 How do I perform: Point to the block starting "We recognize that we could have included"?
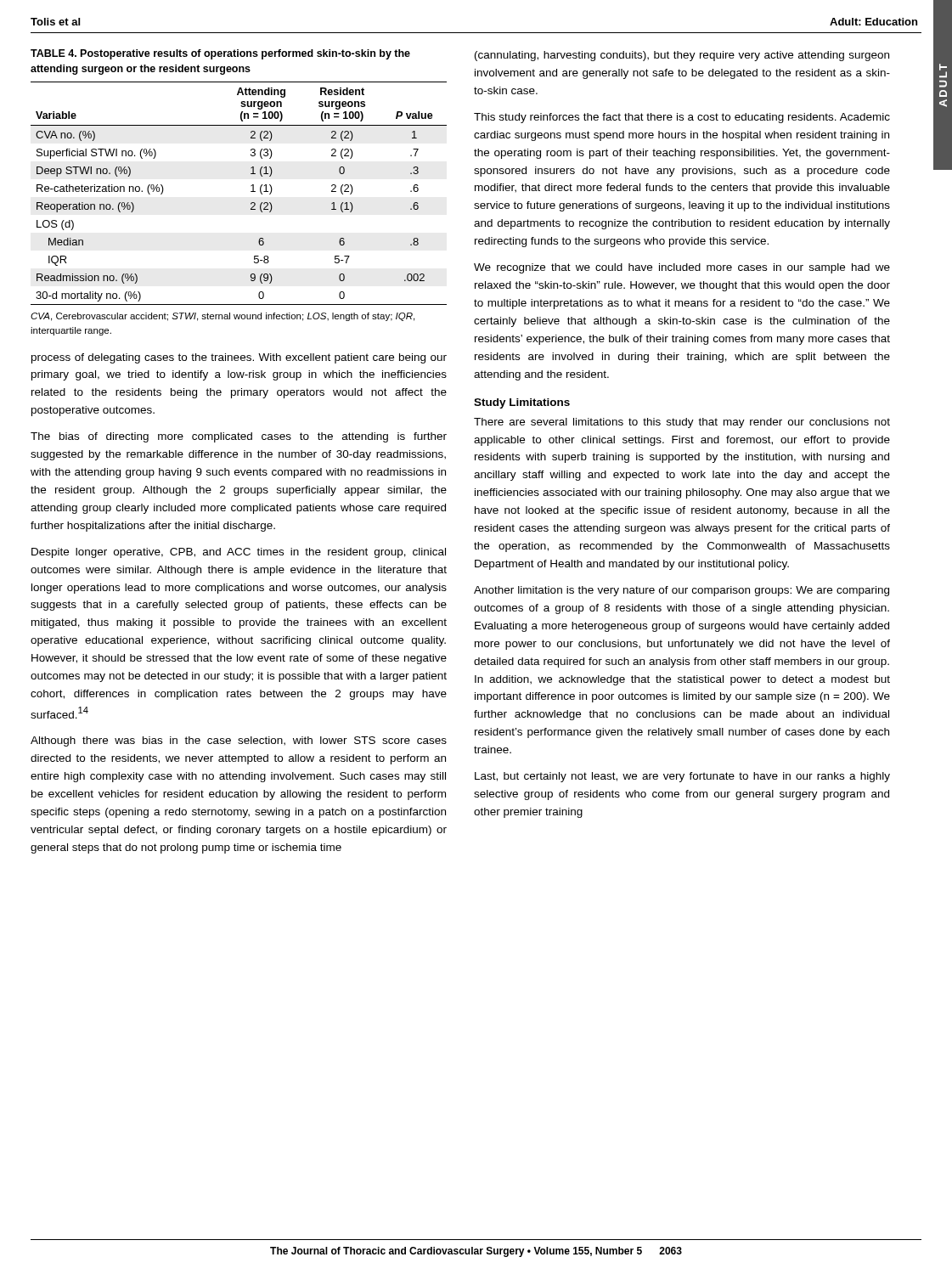(x=682, y=321)
